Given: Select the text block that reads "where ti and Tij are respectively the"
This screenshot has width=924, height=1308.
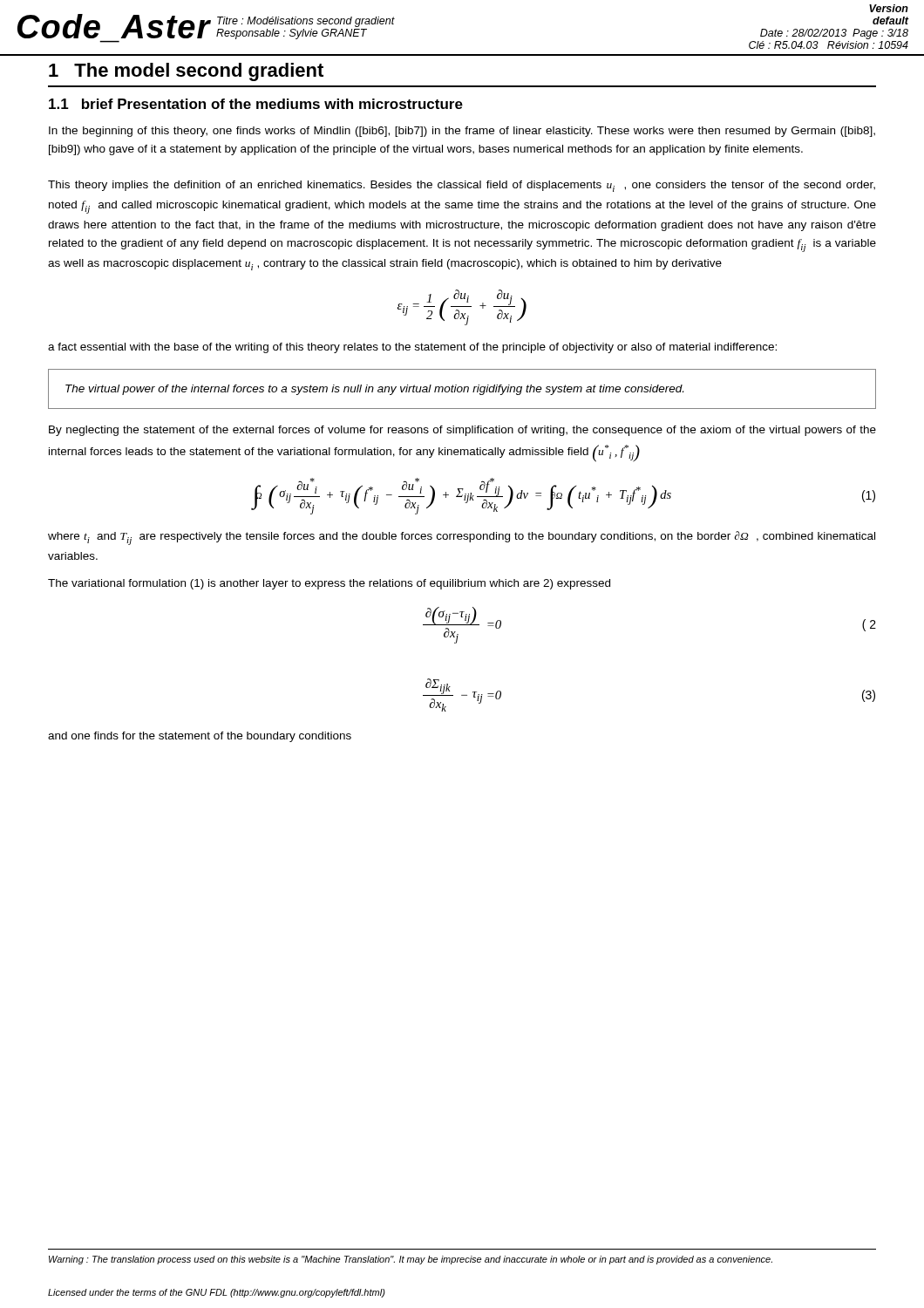Looking at the screenshot, I should [462, 546].
